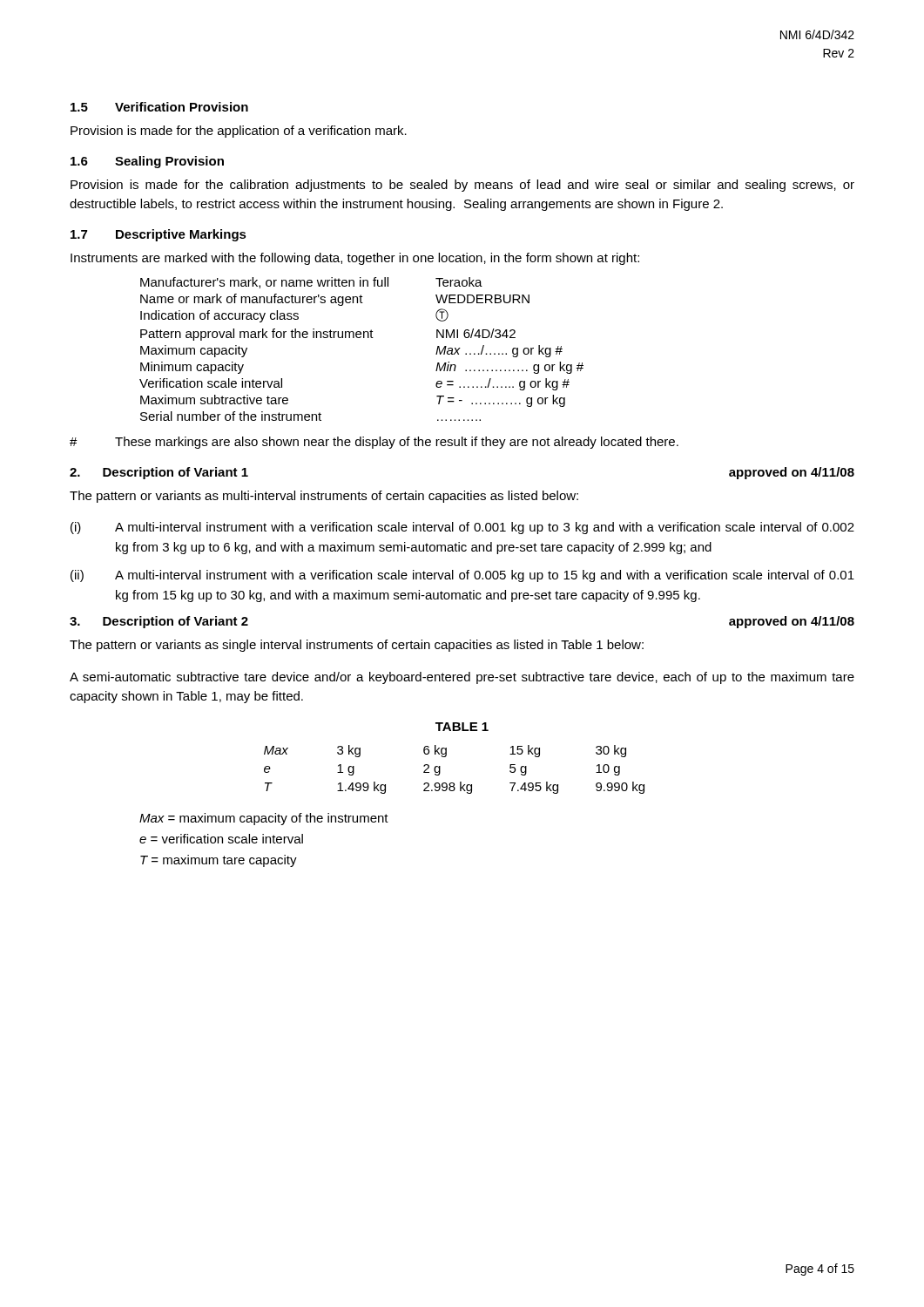Point to the region starting "1.6 Sealing Provision"
The height and width of the screenshot is (1307, 924).
coord(147,160)
